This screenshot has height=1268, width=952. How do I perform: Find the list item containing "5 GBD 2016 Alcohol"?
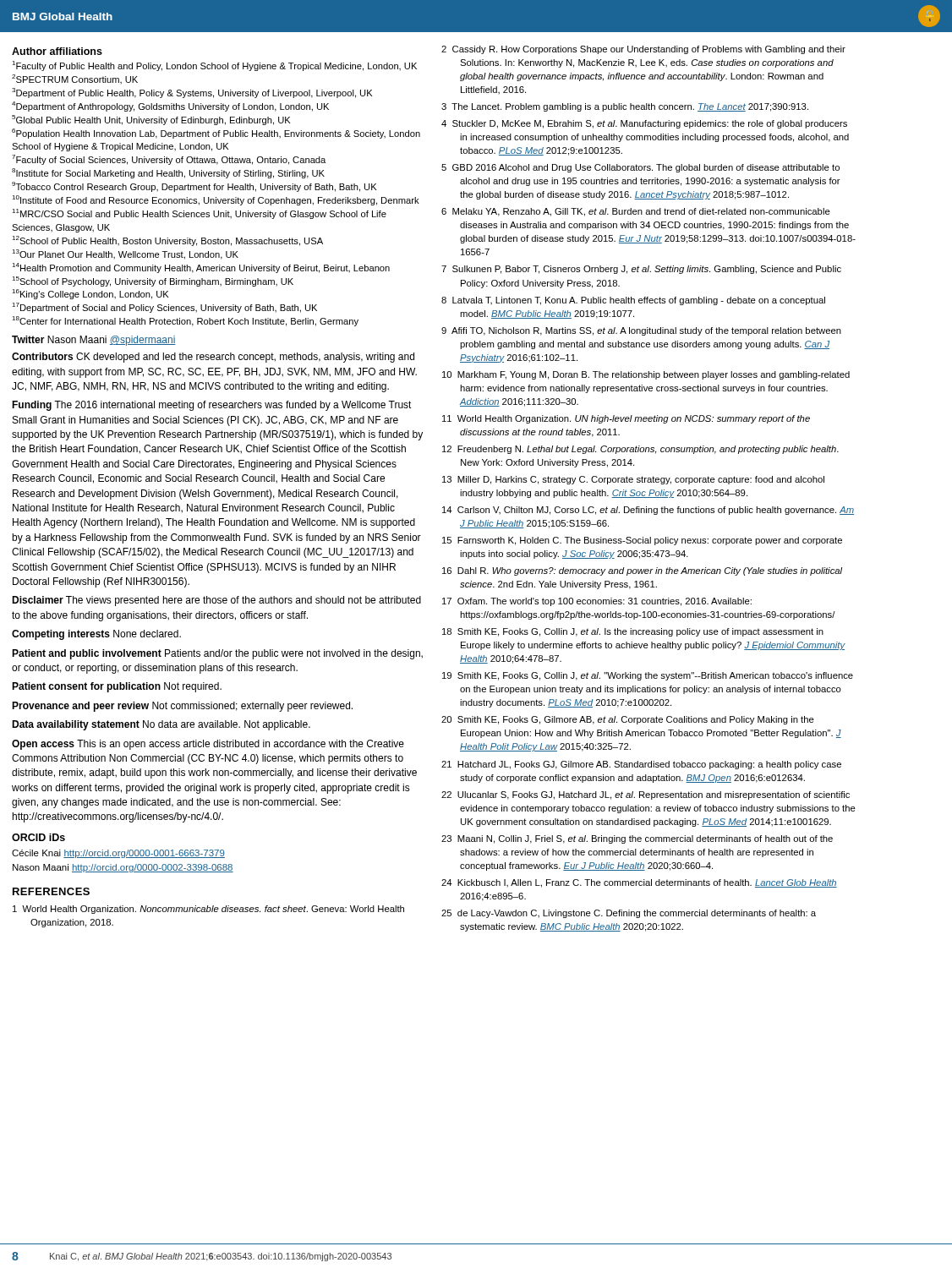[x=641, y=181]
